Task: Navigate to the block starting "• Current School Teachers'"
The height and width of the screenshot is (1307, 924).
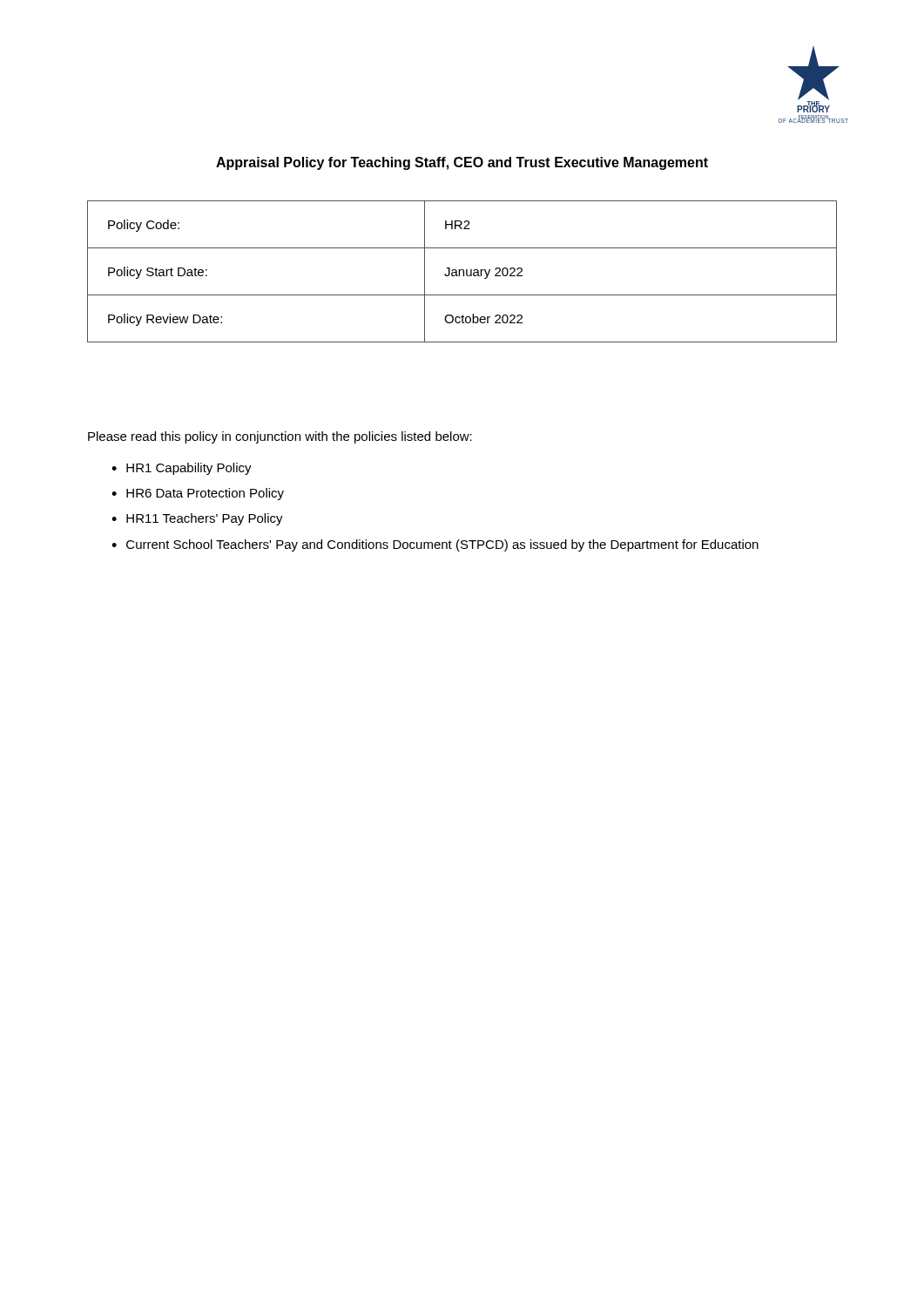Action: pos(474,546)
